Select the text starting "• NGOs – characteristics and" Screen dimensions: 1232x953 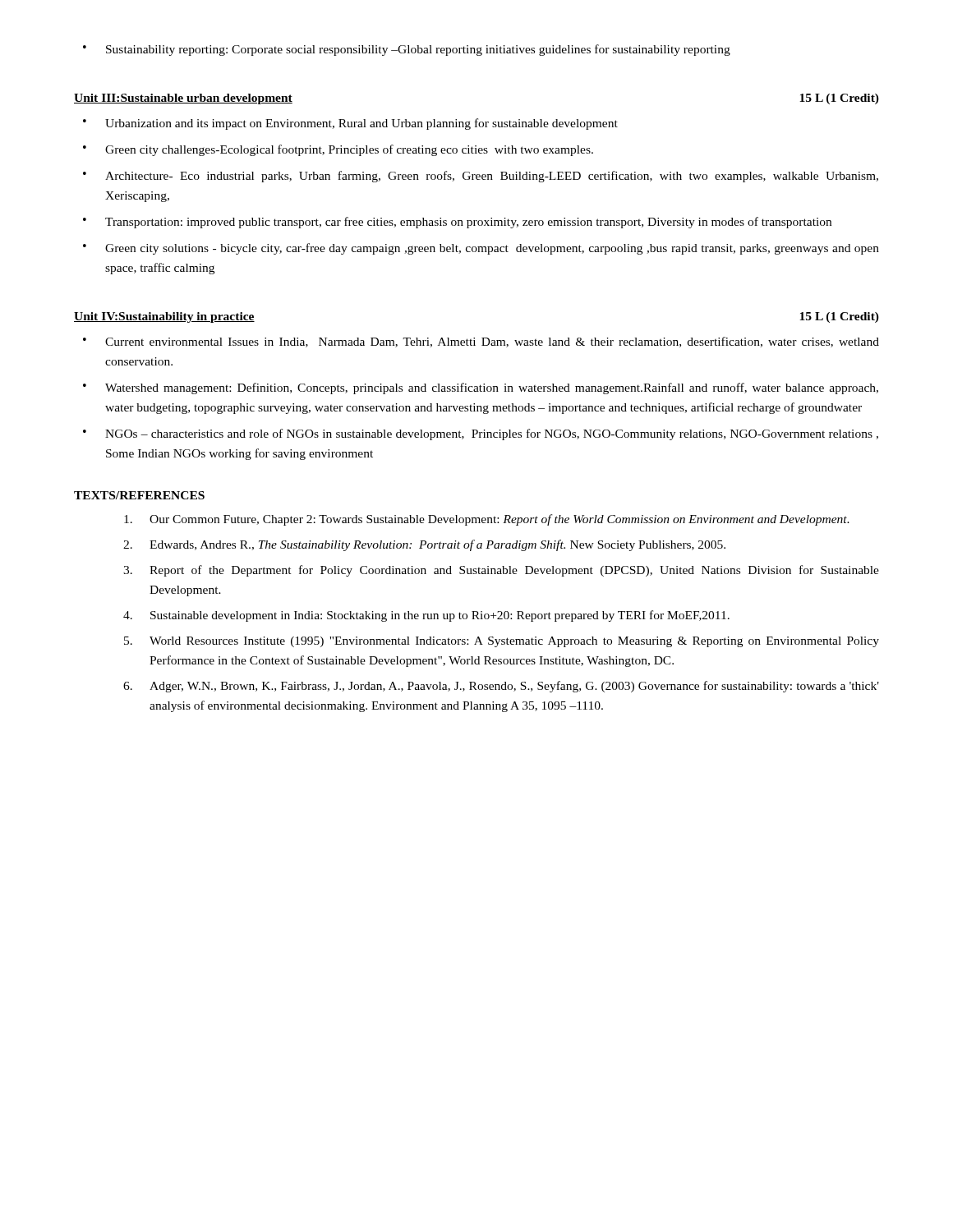476,444
